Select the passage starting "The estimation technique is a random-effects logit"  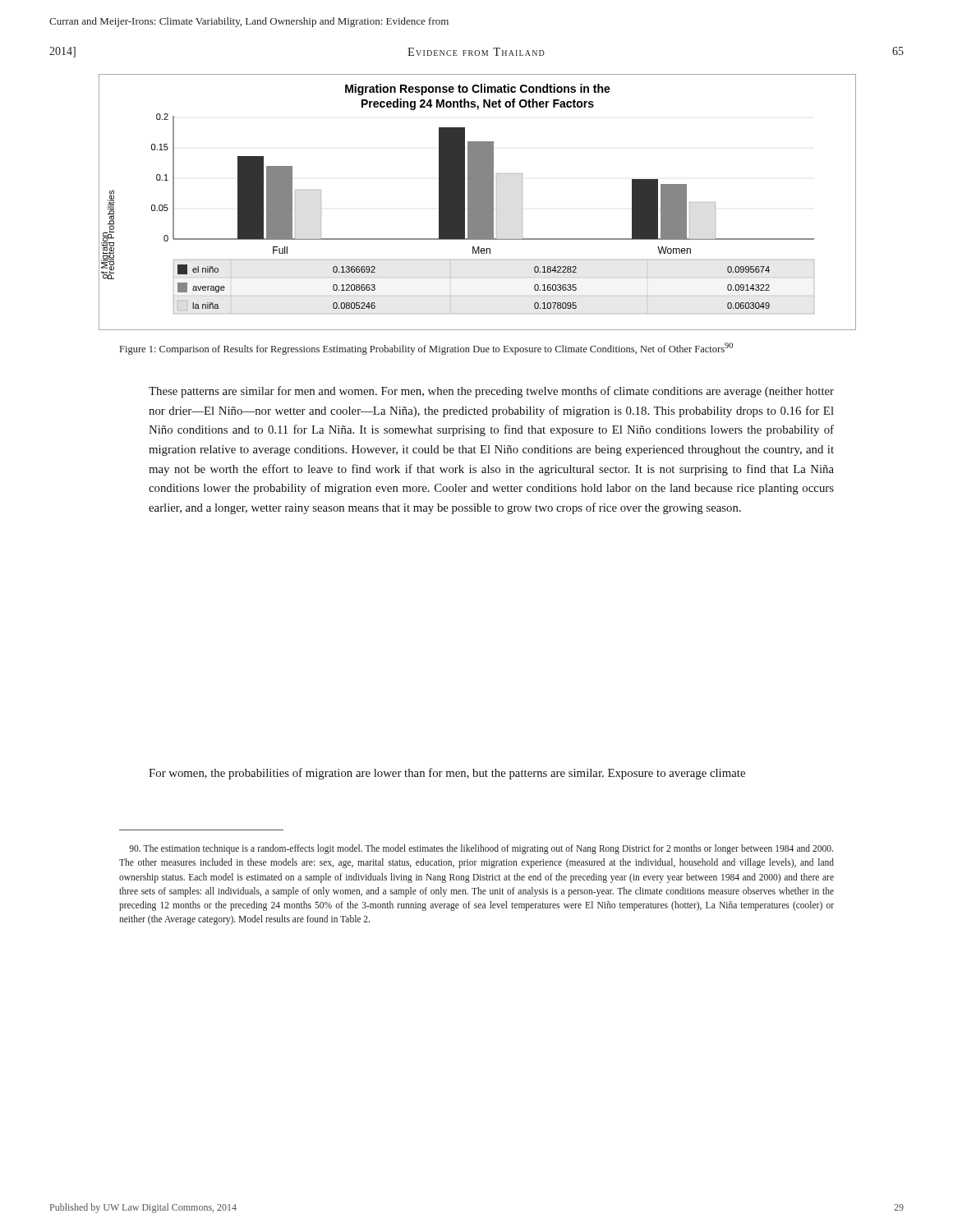tap(476, 884)
